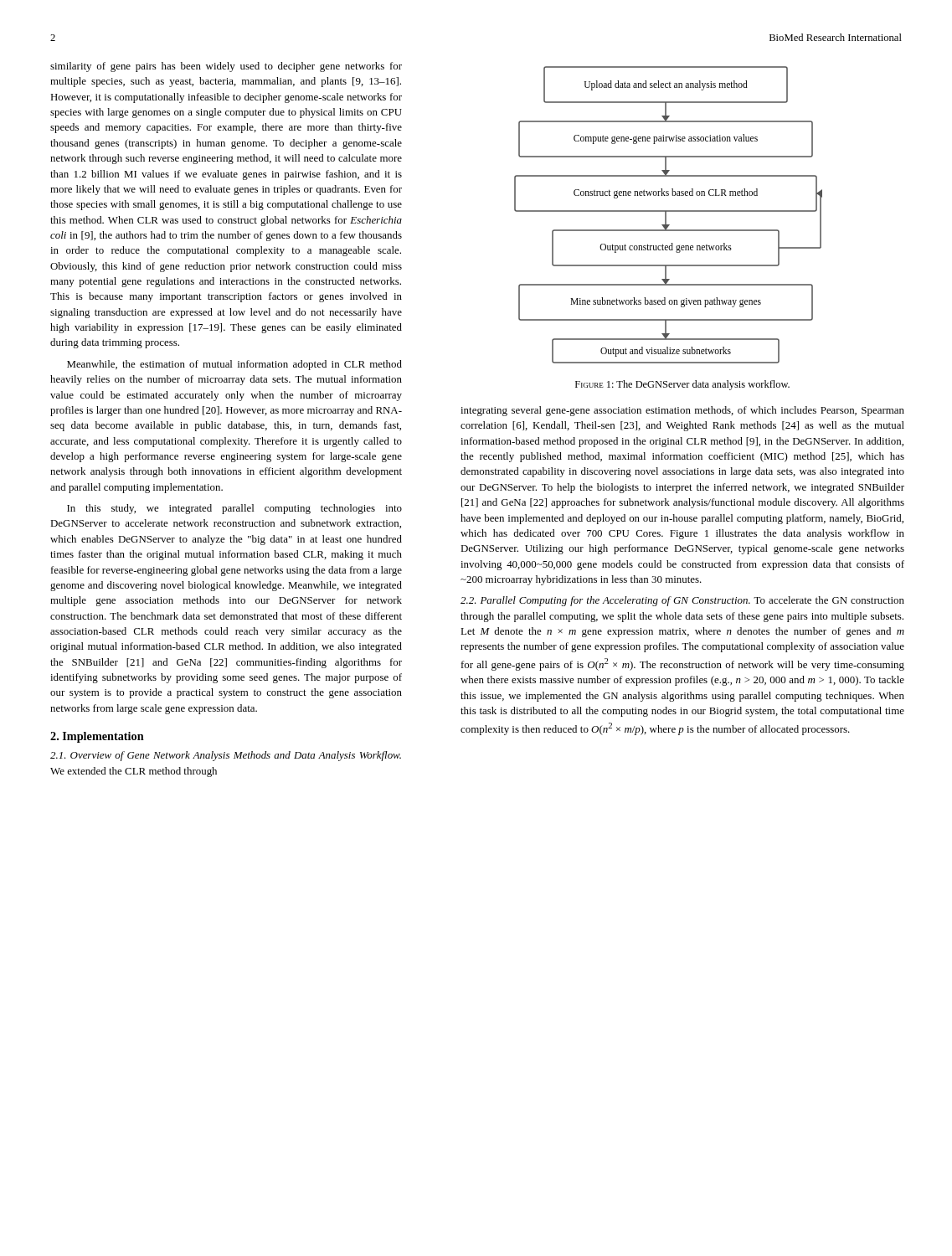The height and width of the screenshot is (1256, 952).
Task: Locate the region starting "2. Implementation"
Action: (97, 737)
